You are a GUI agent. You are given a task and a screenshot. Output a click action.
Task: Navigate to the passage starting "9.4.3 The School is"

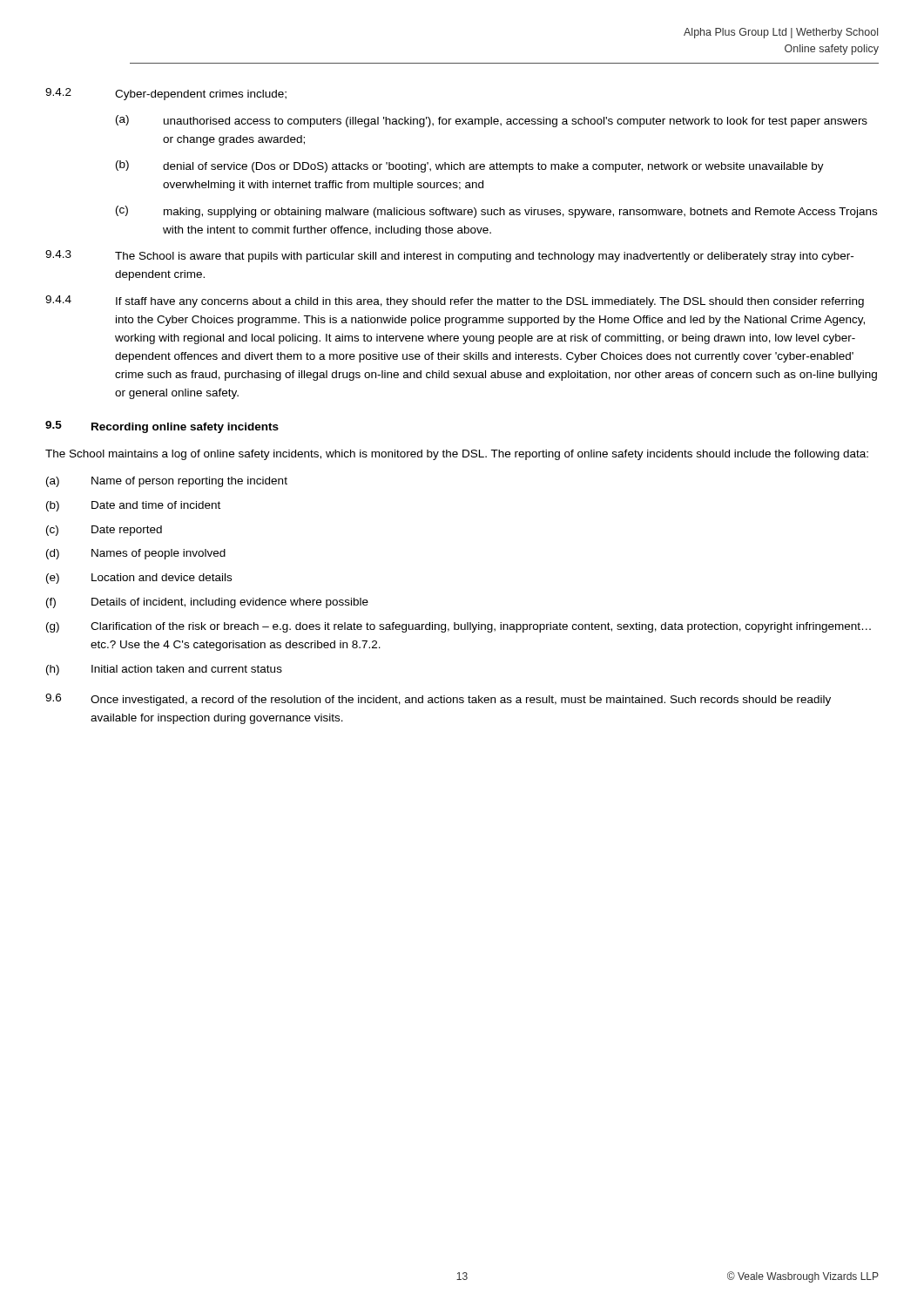click(x=462, y=266)
